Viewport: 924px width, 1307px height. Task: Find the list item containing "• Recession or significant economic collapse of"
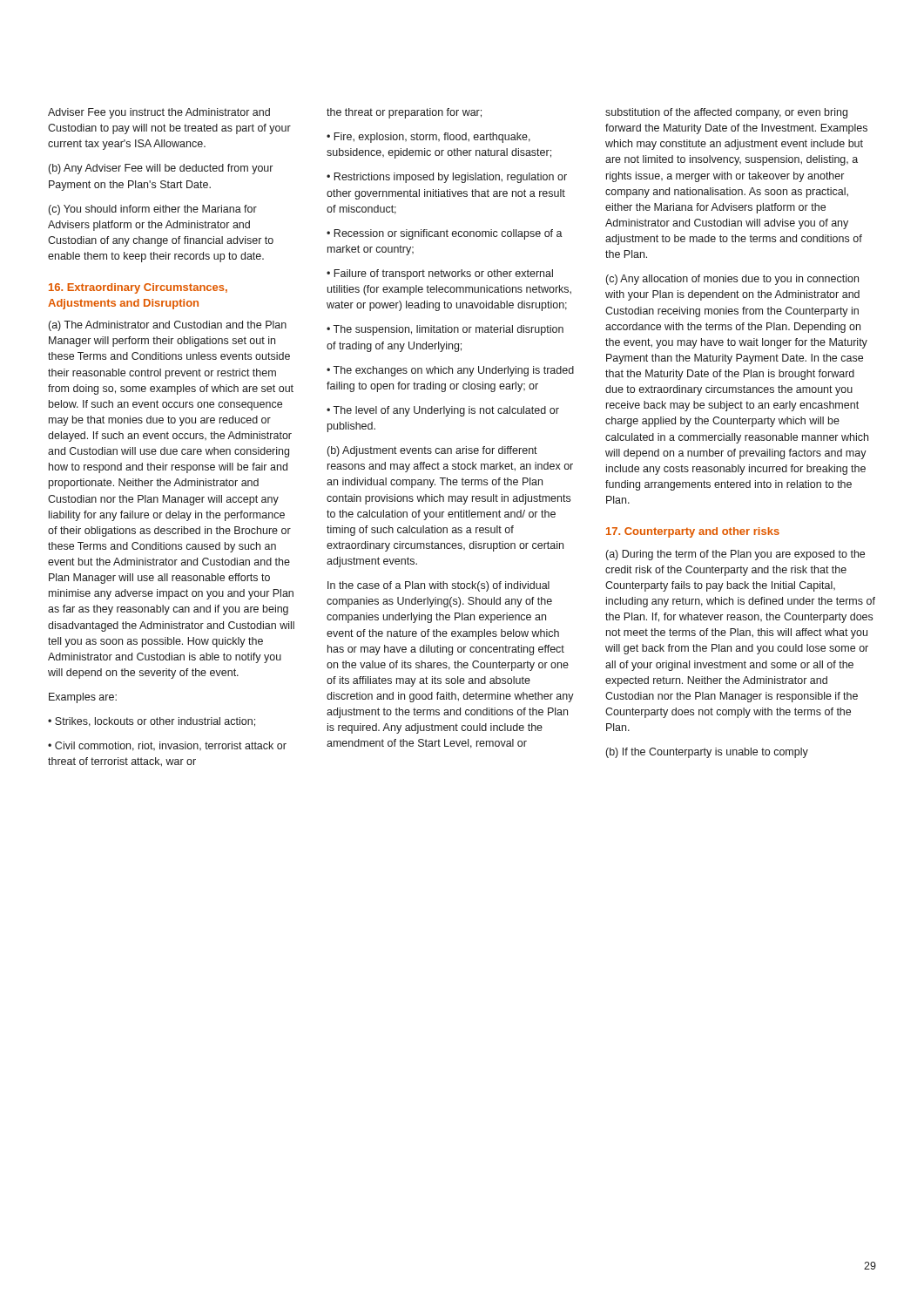pyautogui.click(x=451, y=241)
